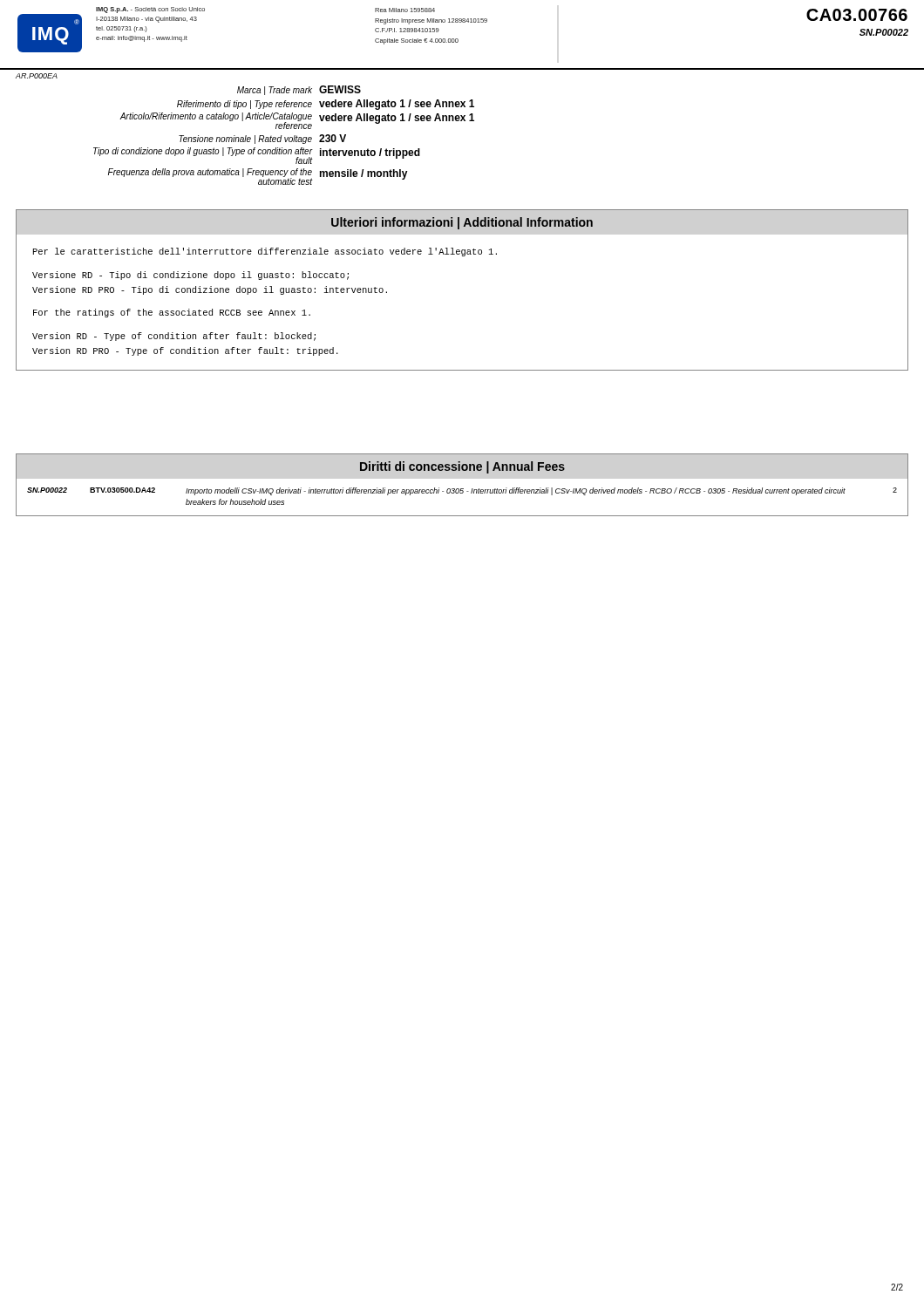Select the section header with the text "Ulteriori informazioni | Additional Information Per le caratteristiche"
Screen dimensions: 1308x924
point(462,290)
